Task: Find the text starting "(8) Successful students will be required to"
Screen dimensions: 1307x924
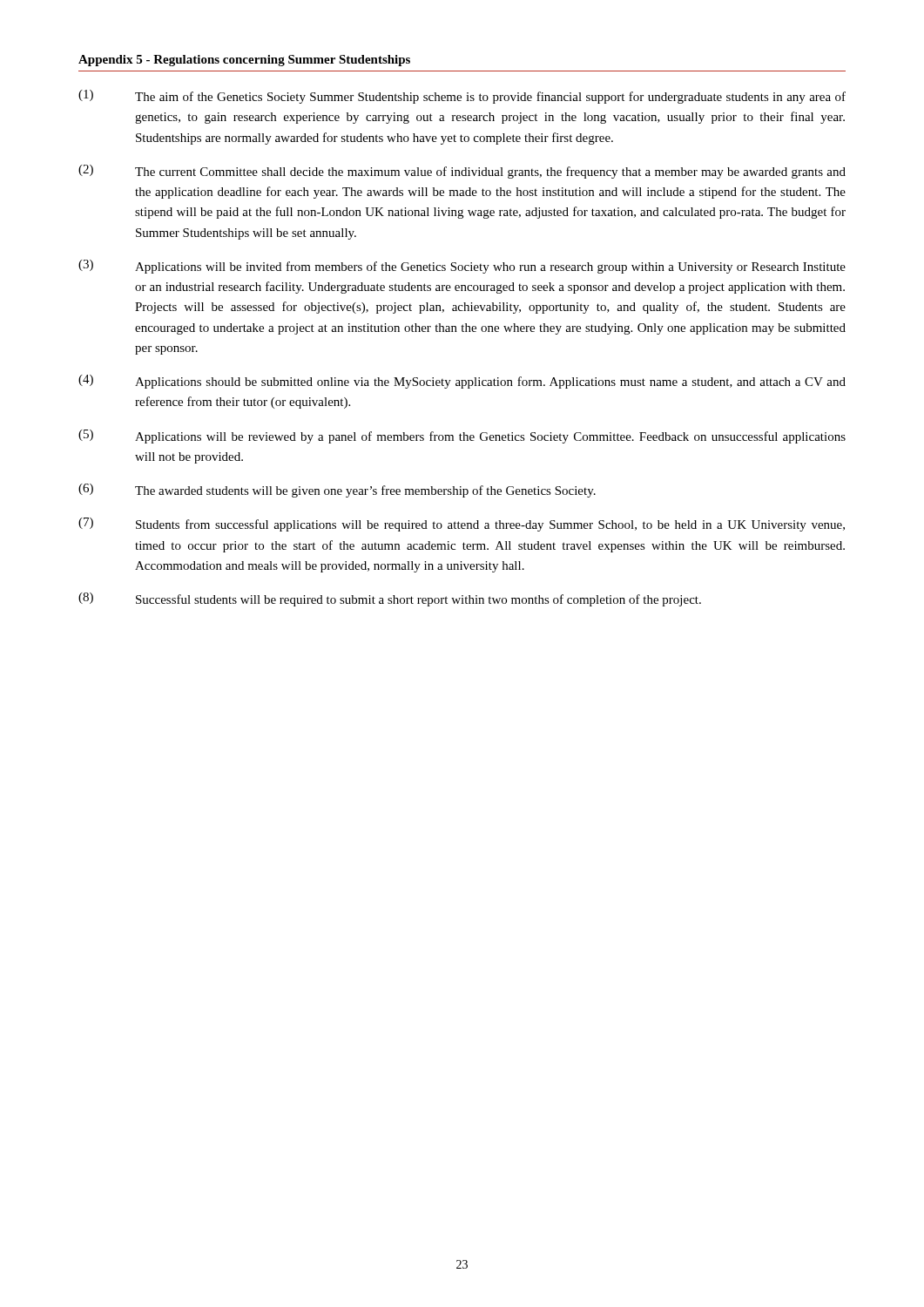Action: click(462, 600)
